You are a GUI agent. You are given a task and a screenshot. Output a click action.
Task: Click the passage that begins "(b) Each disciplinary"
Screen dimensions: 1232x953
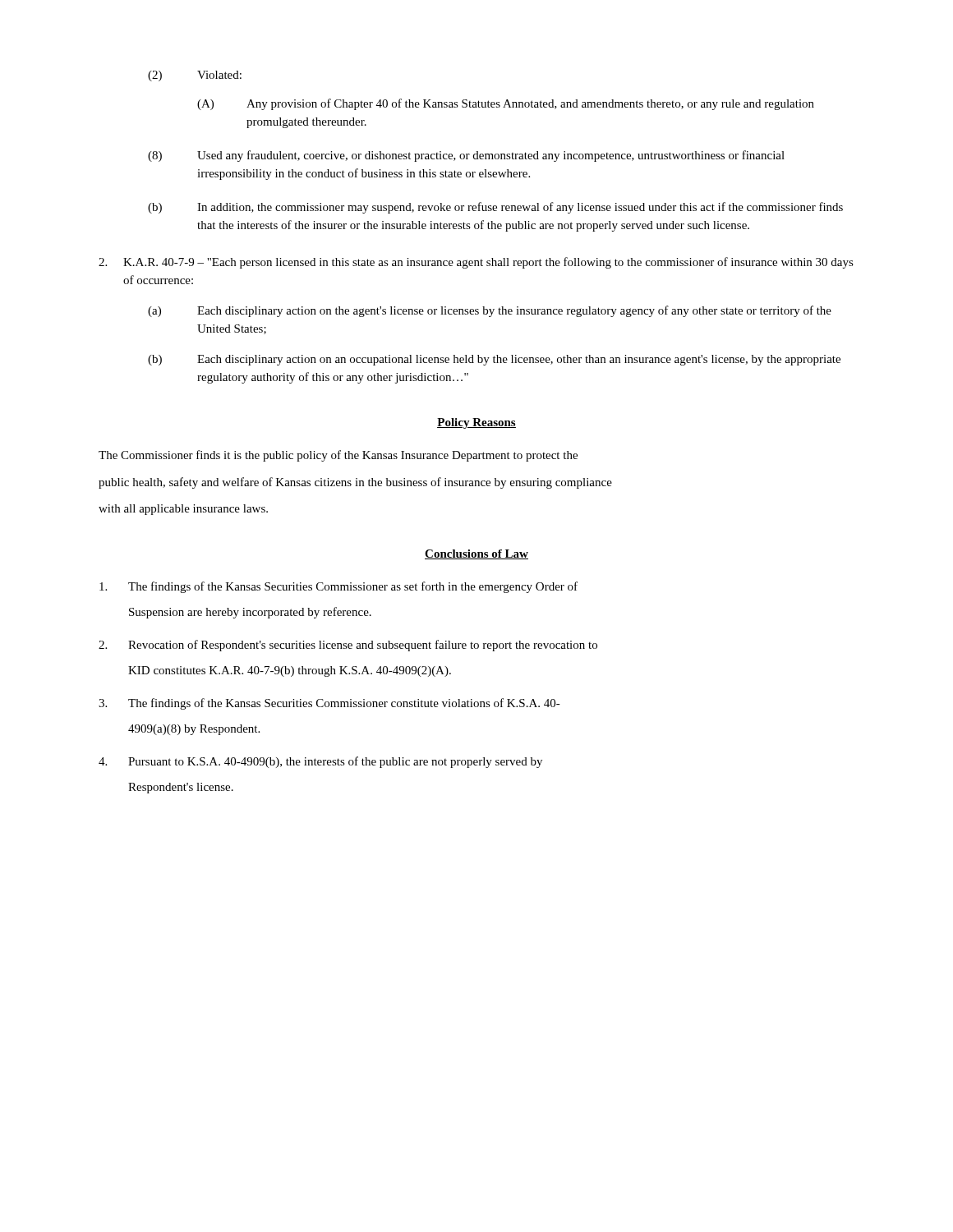point(501,368)
